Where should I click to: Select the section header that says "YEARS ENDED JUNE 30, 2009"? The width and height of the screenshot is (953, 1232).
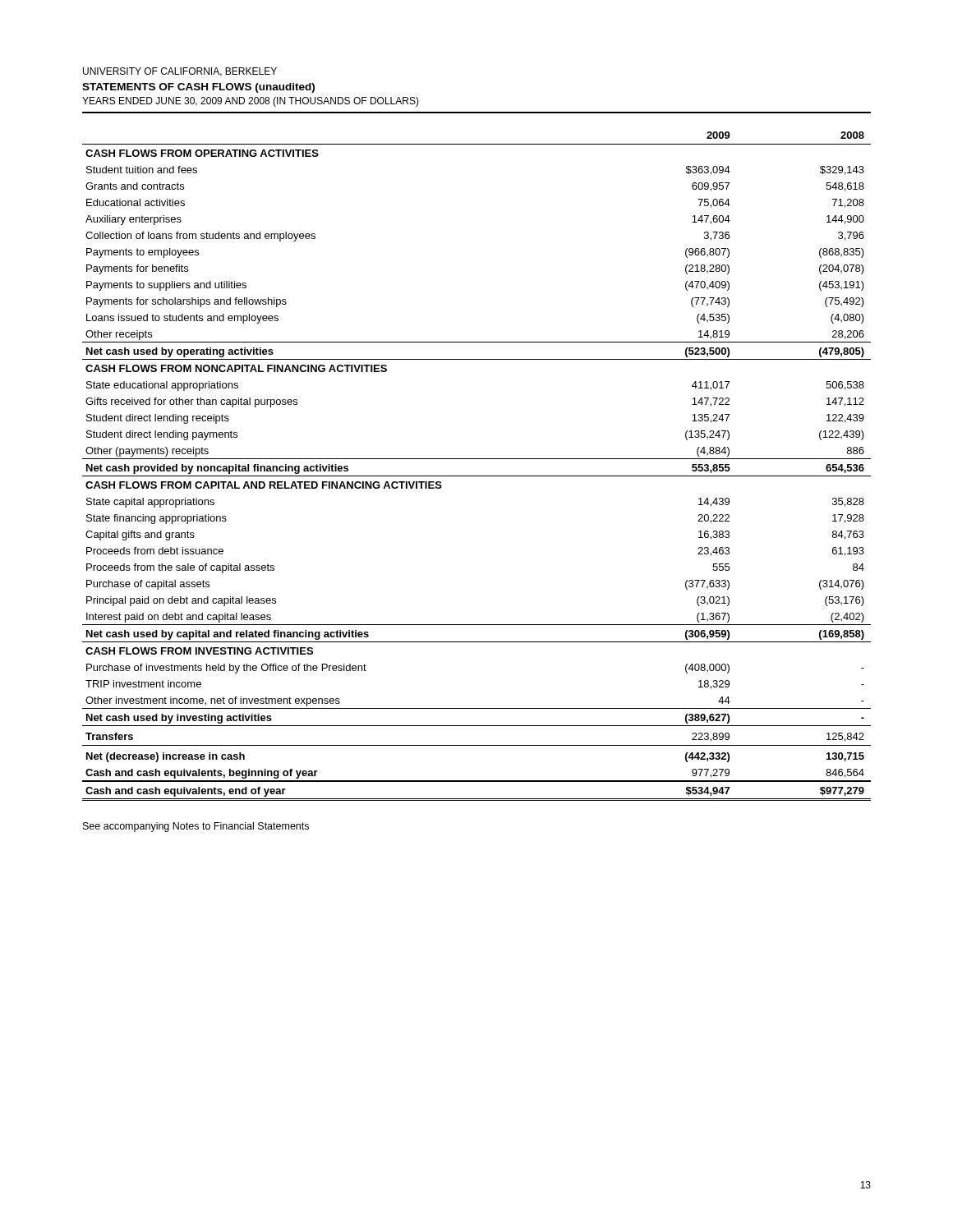[251, 101]
